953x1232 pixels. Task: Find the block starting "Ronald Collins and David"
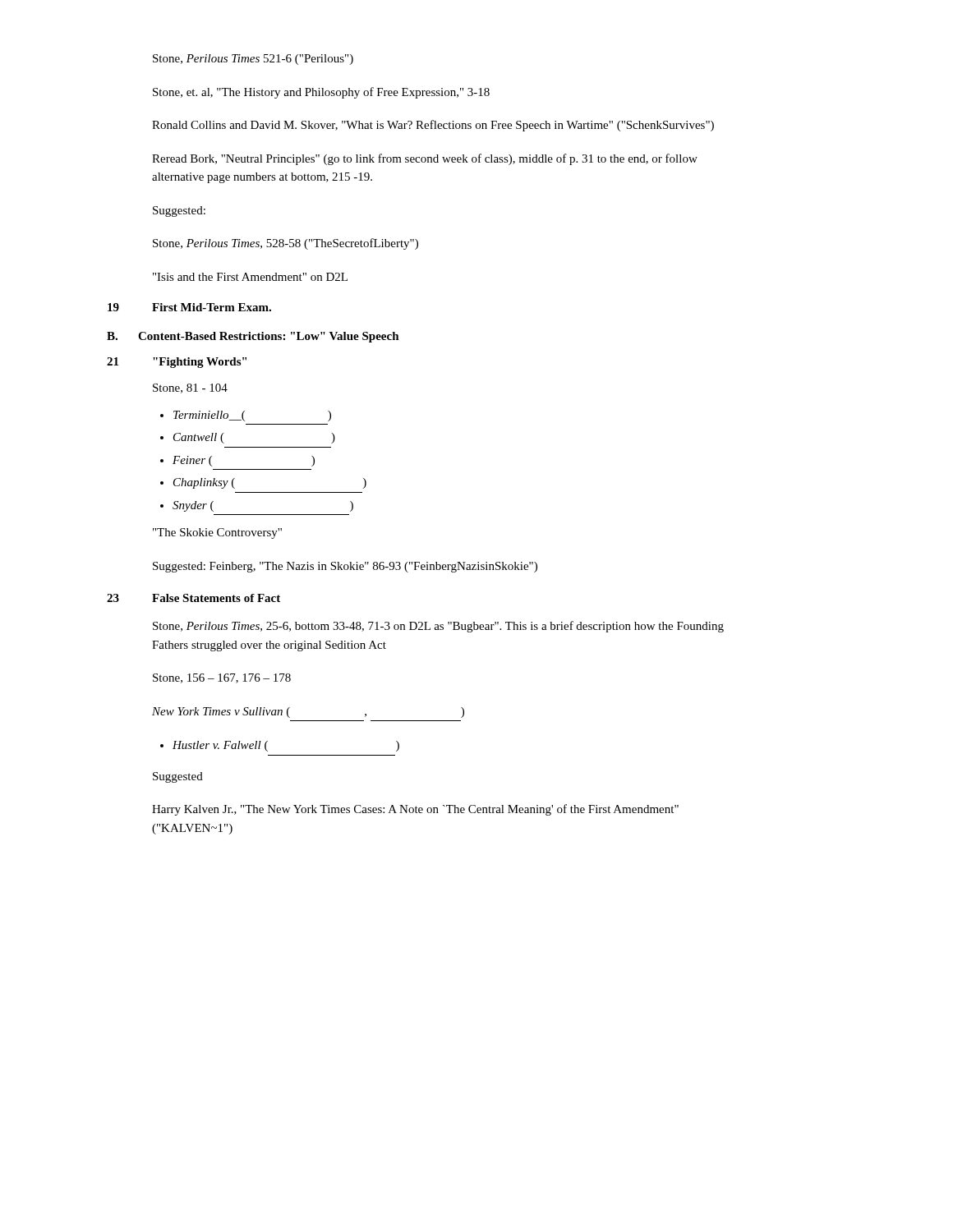(x=433, y=125)
